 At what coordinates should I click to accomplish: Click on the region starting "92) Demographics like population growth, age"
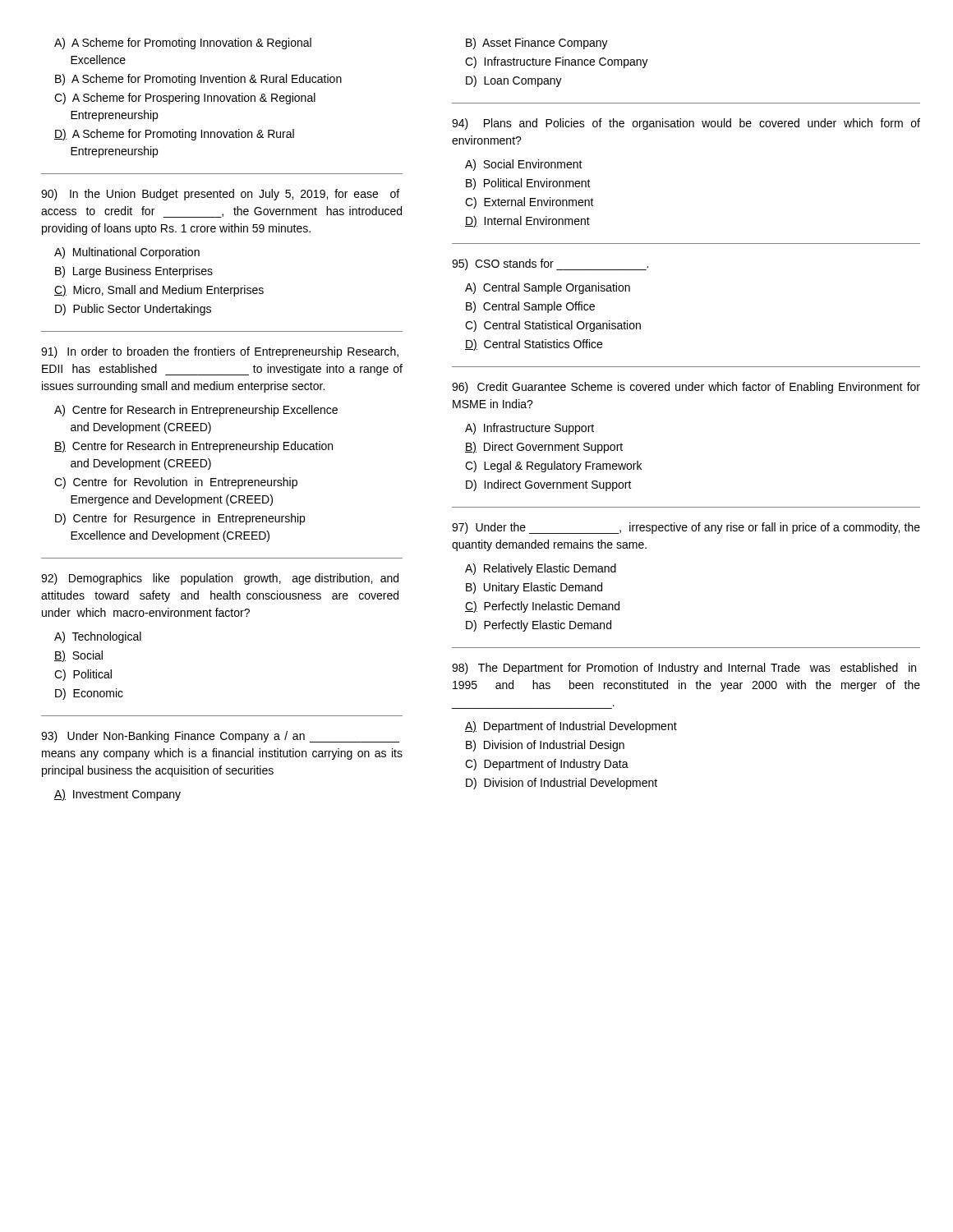pyautogui.click(x=222, y=595)
